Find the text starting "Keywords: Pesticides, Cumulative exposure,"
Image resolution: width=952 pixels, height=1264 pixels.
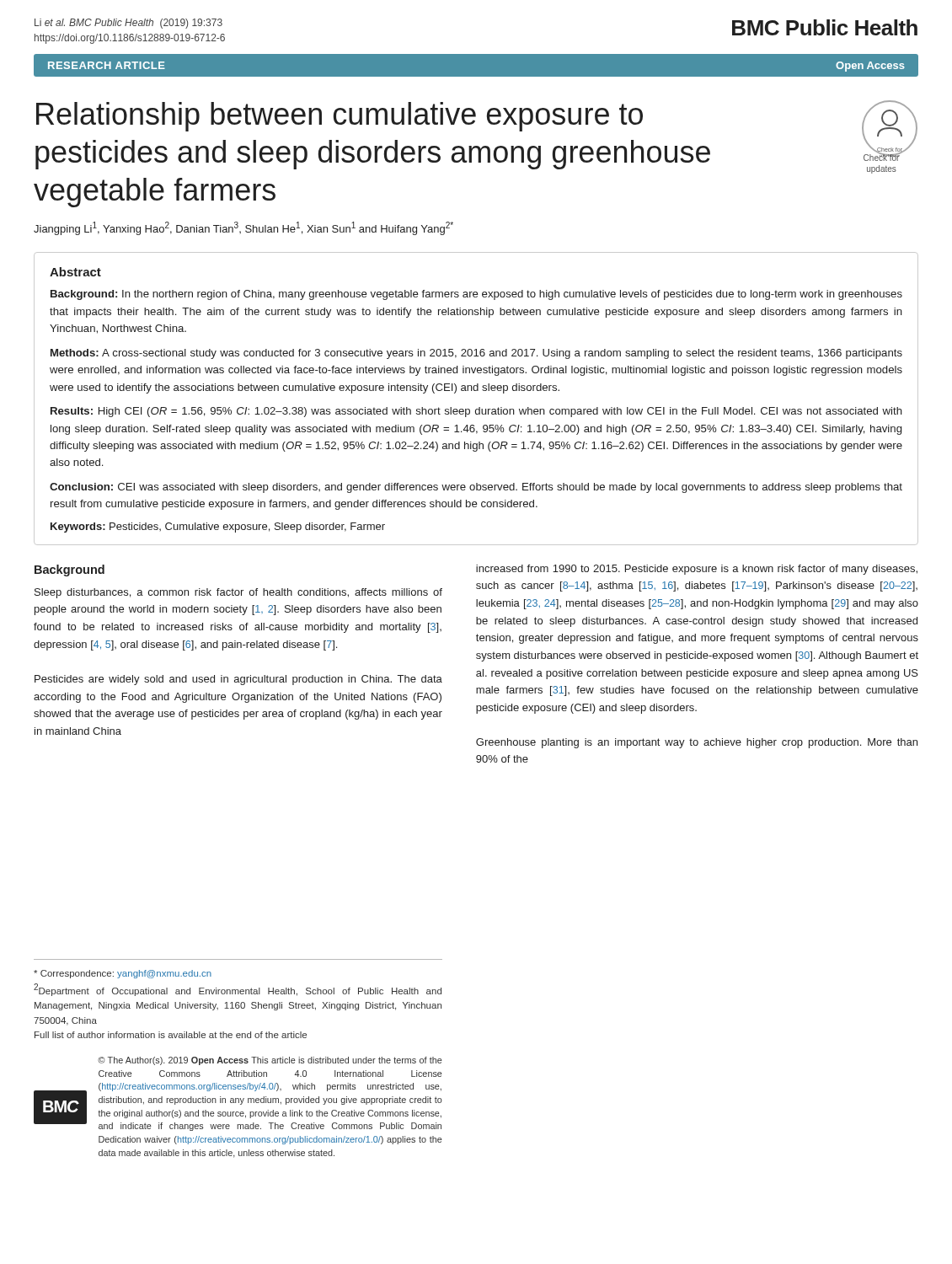217,526
